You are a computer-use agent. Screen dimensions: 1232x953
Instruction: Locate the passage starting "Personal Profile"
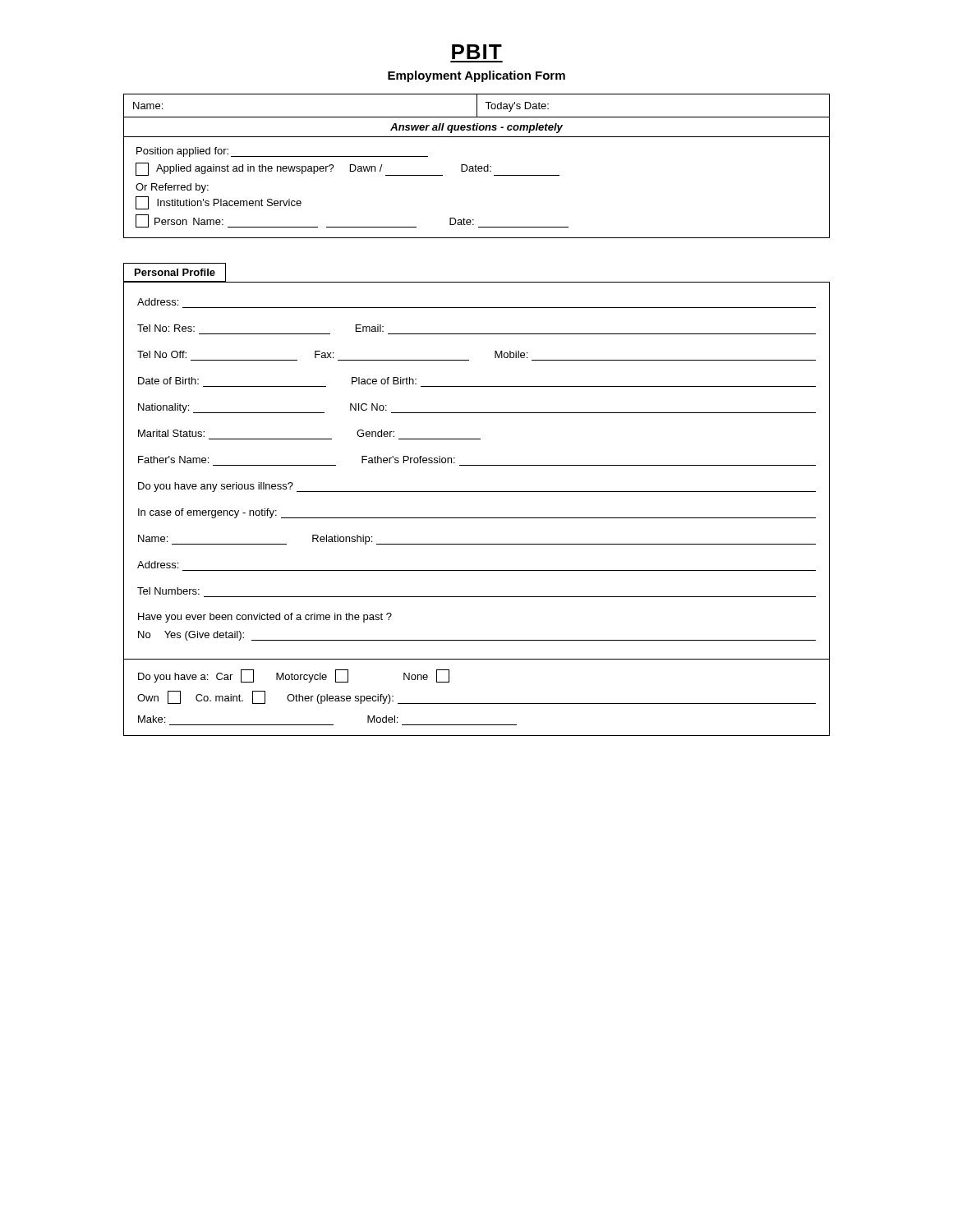(175, 272)
